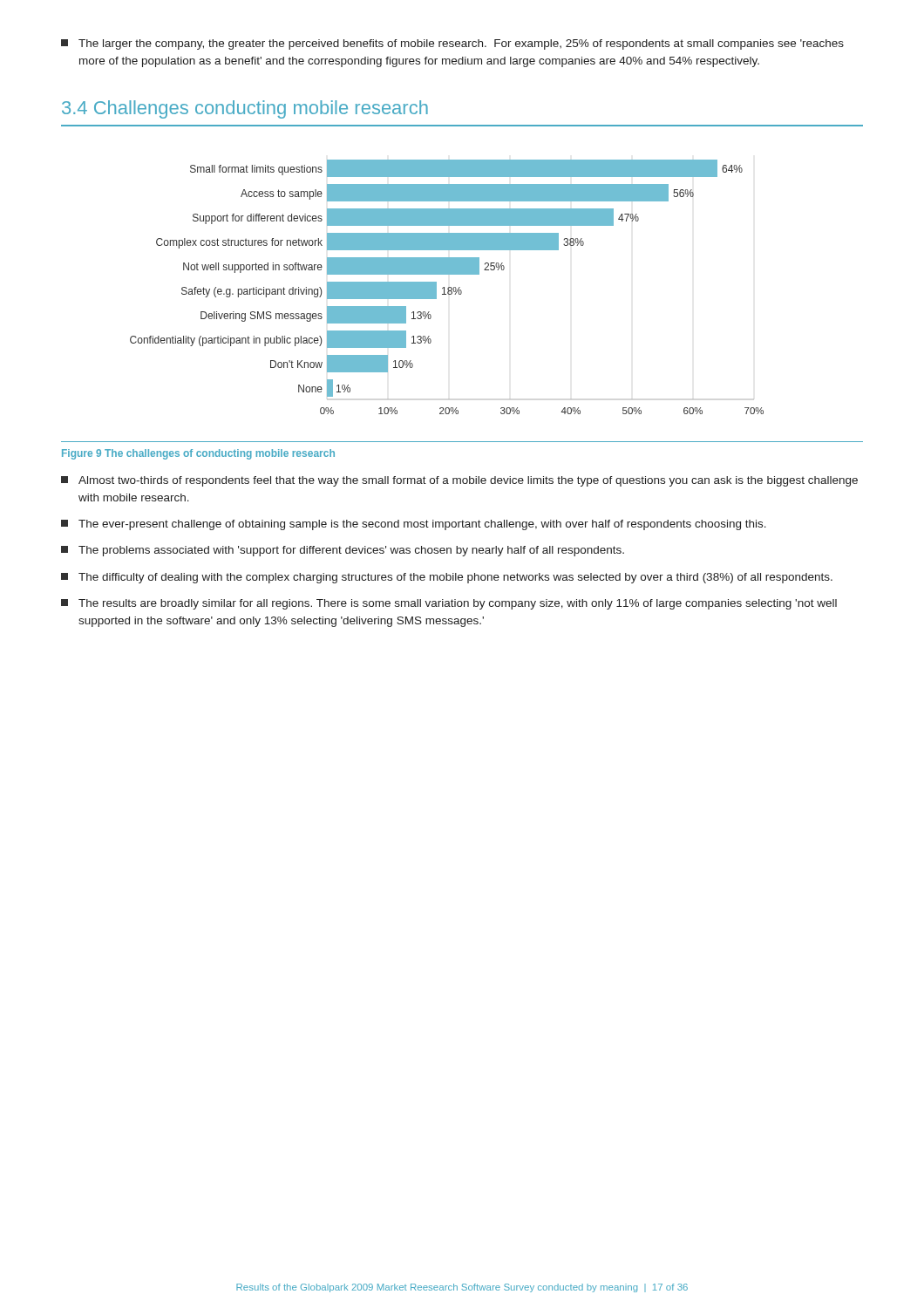The width and height of the screenshot is (924, 1308).
Task: Find the list item that says "The results are broadly similar for all regions."
Action: click(x=462, y=612)
